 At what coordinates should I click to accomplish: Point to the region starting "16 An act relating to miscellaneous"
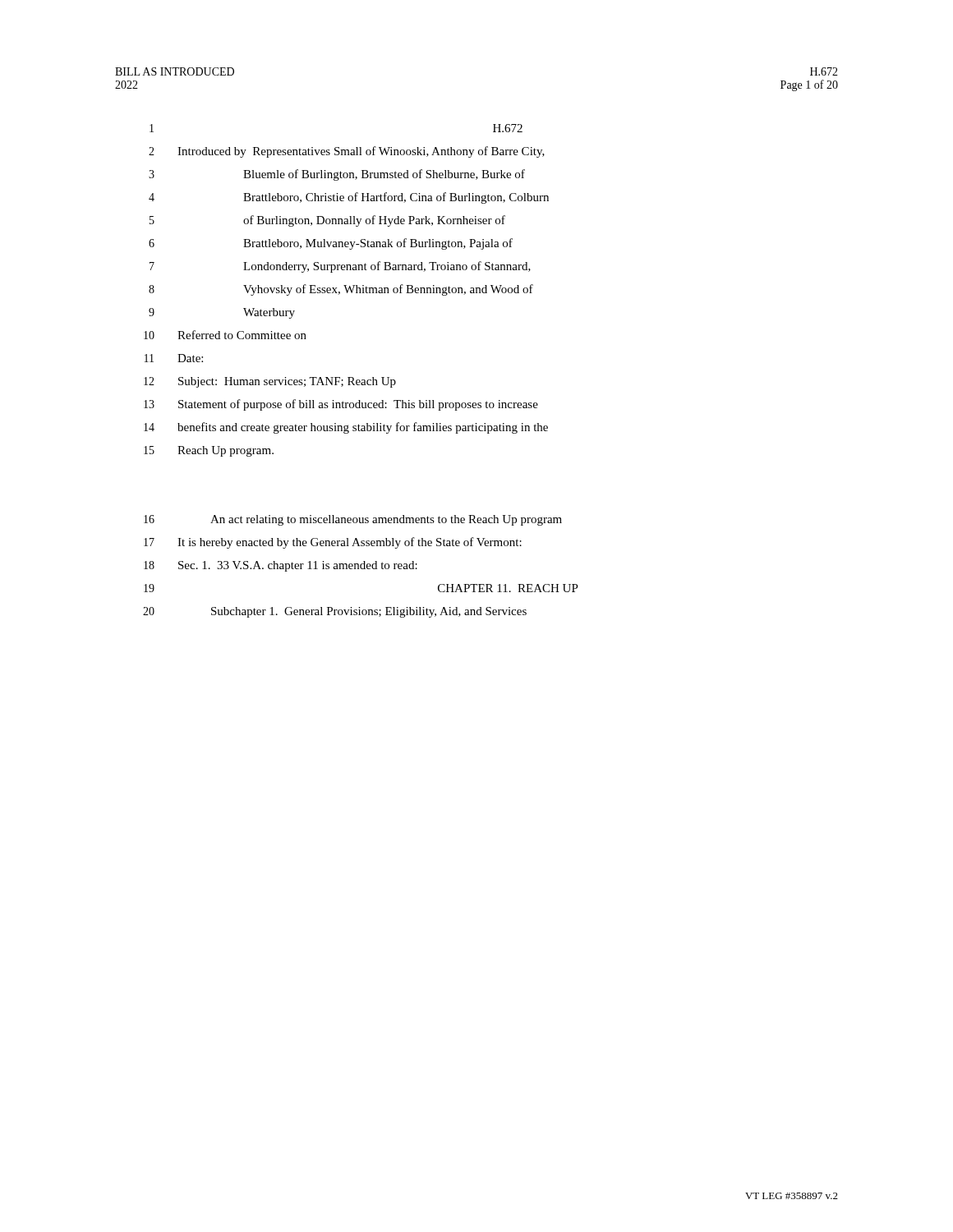coord(476,519)
